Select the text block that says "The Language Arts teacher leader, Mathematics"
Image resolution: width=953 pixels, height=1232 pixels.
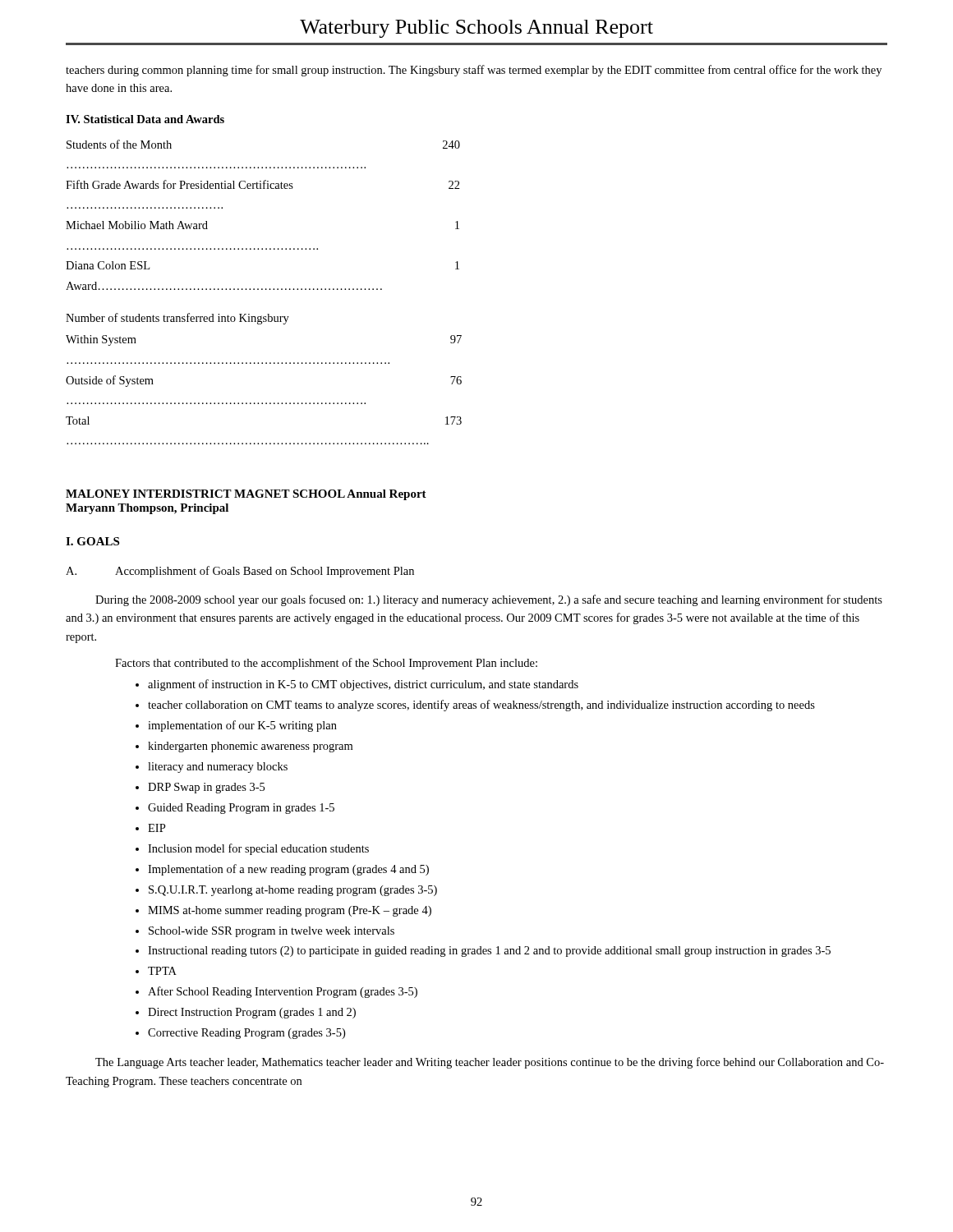[475, 1071]
